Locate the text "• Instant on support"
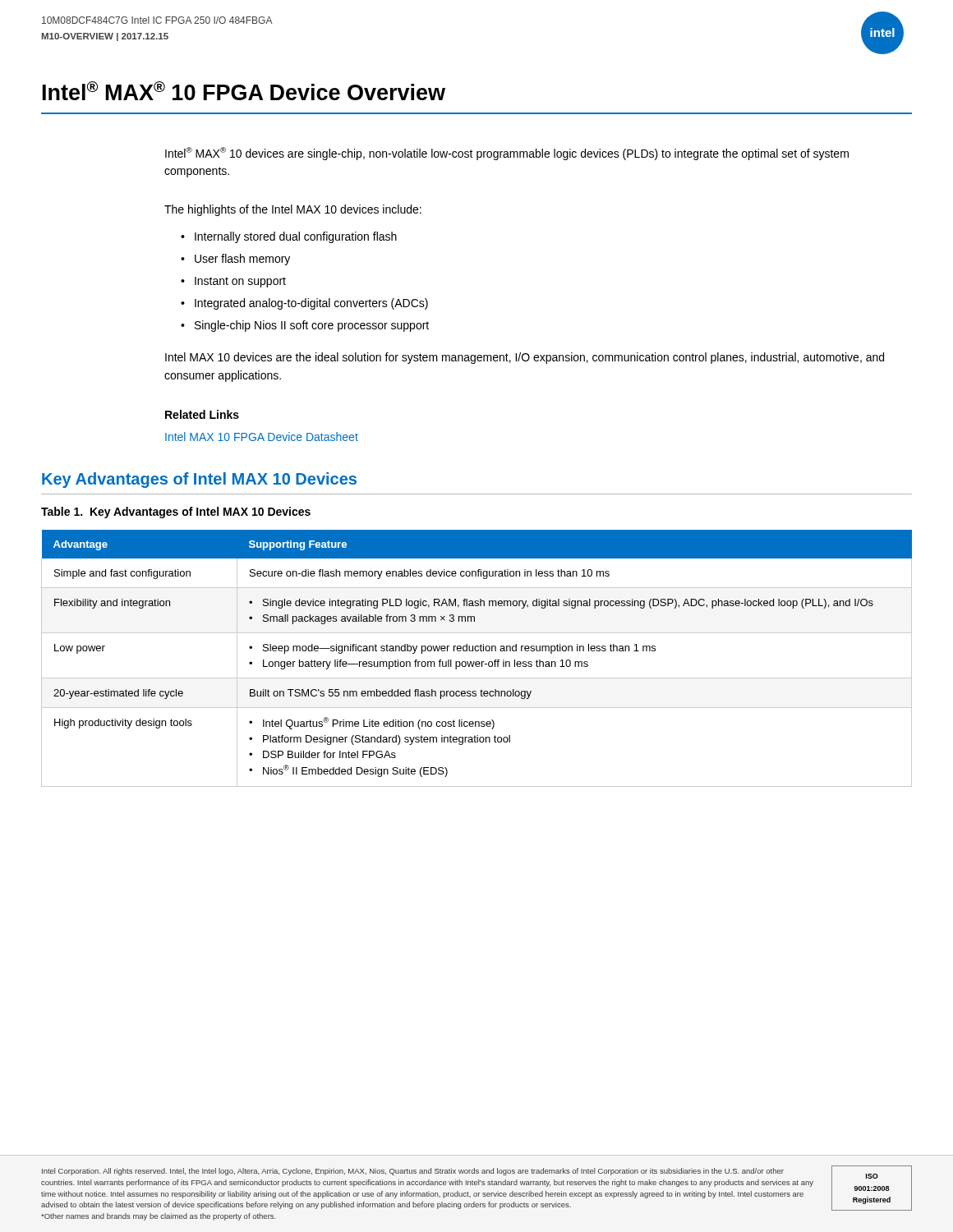The height and width of the screenshot is (1232, 953). (x=233, y=282)
